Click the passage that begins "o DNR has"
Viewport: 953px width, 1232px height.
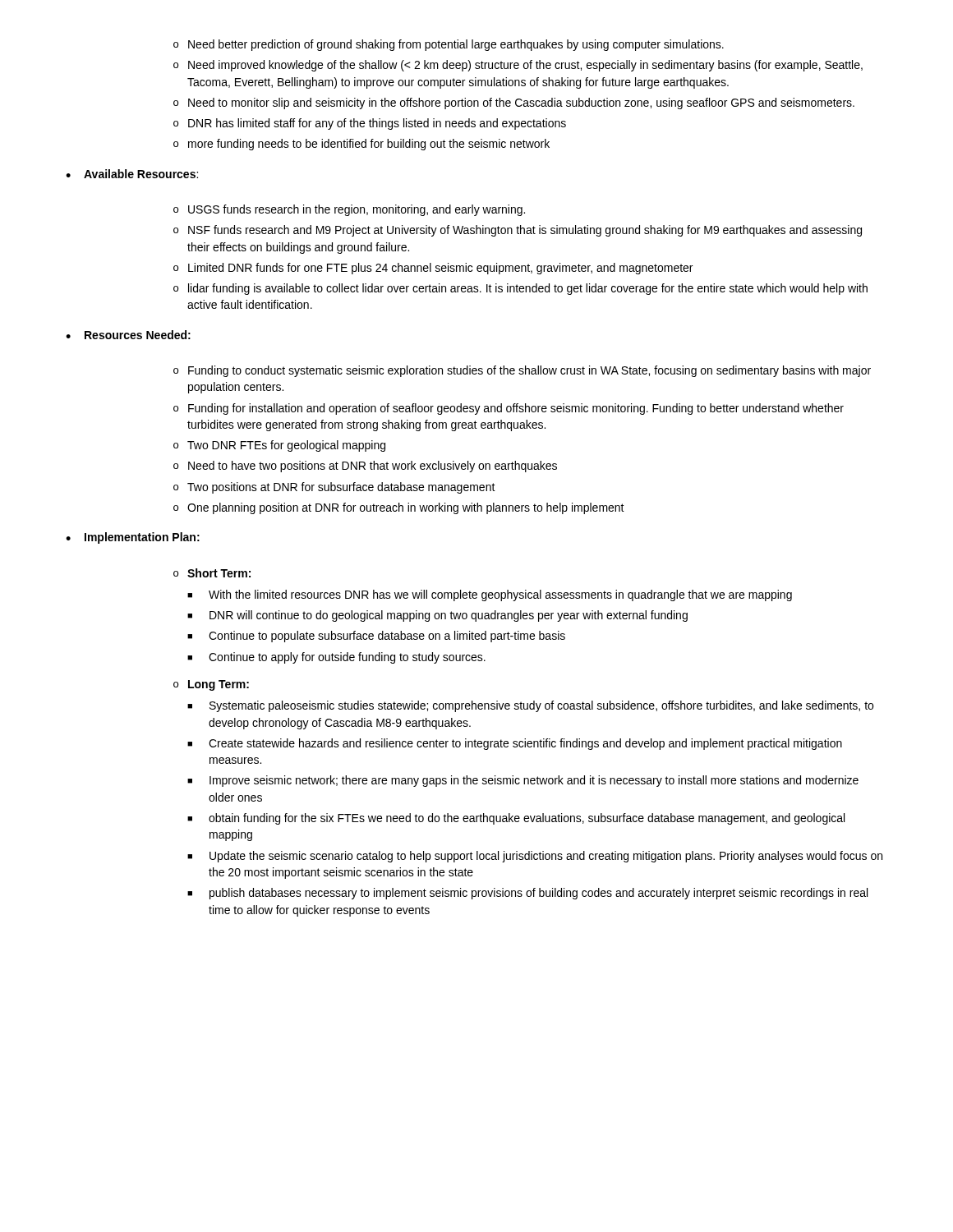tap(526, 124)
